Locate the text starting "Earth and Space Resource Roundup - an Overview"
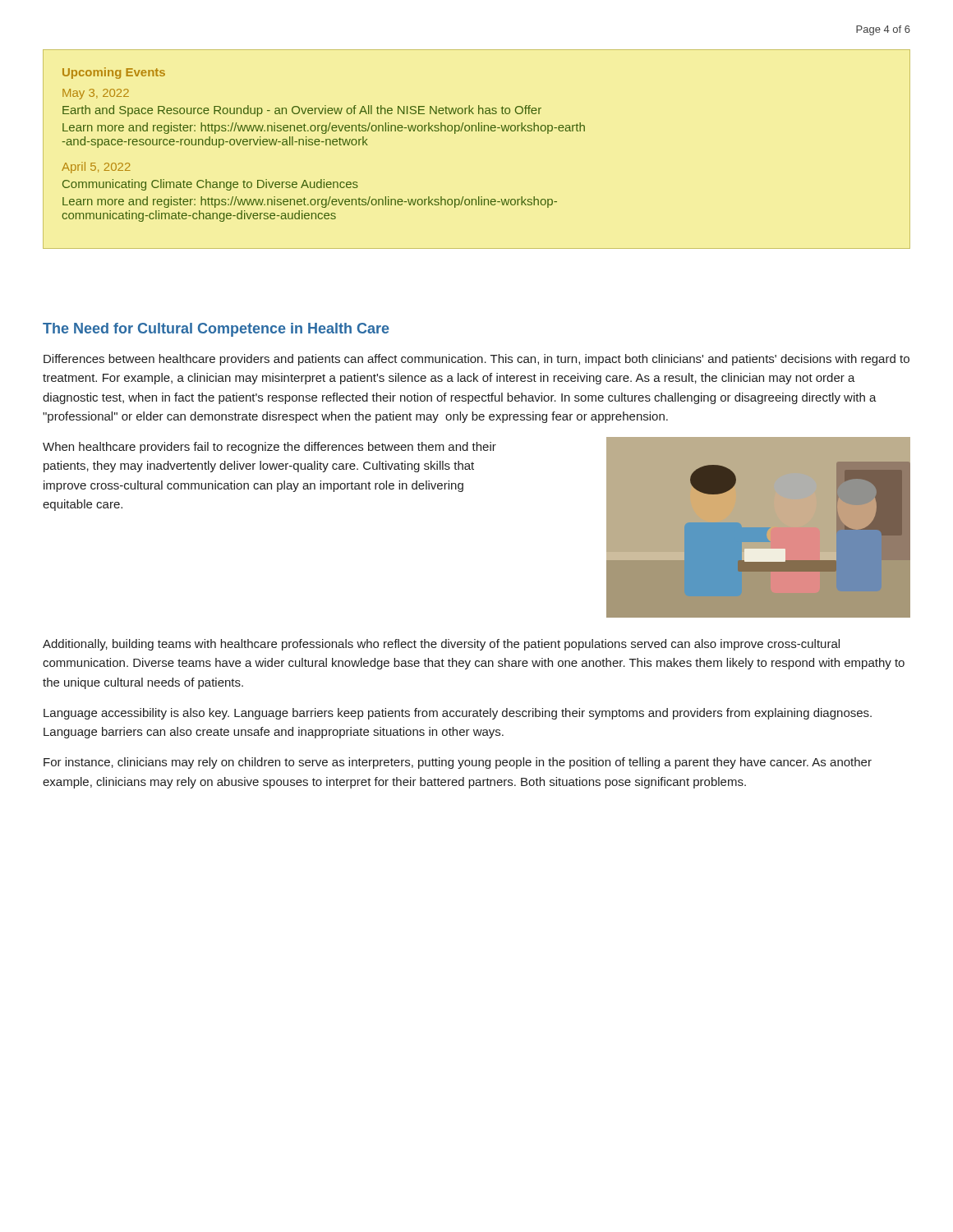This screenshot has width=953, height=1232. tap(302, 110)
